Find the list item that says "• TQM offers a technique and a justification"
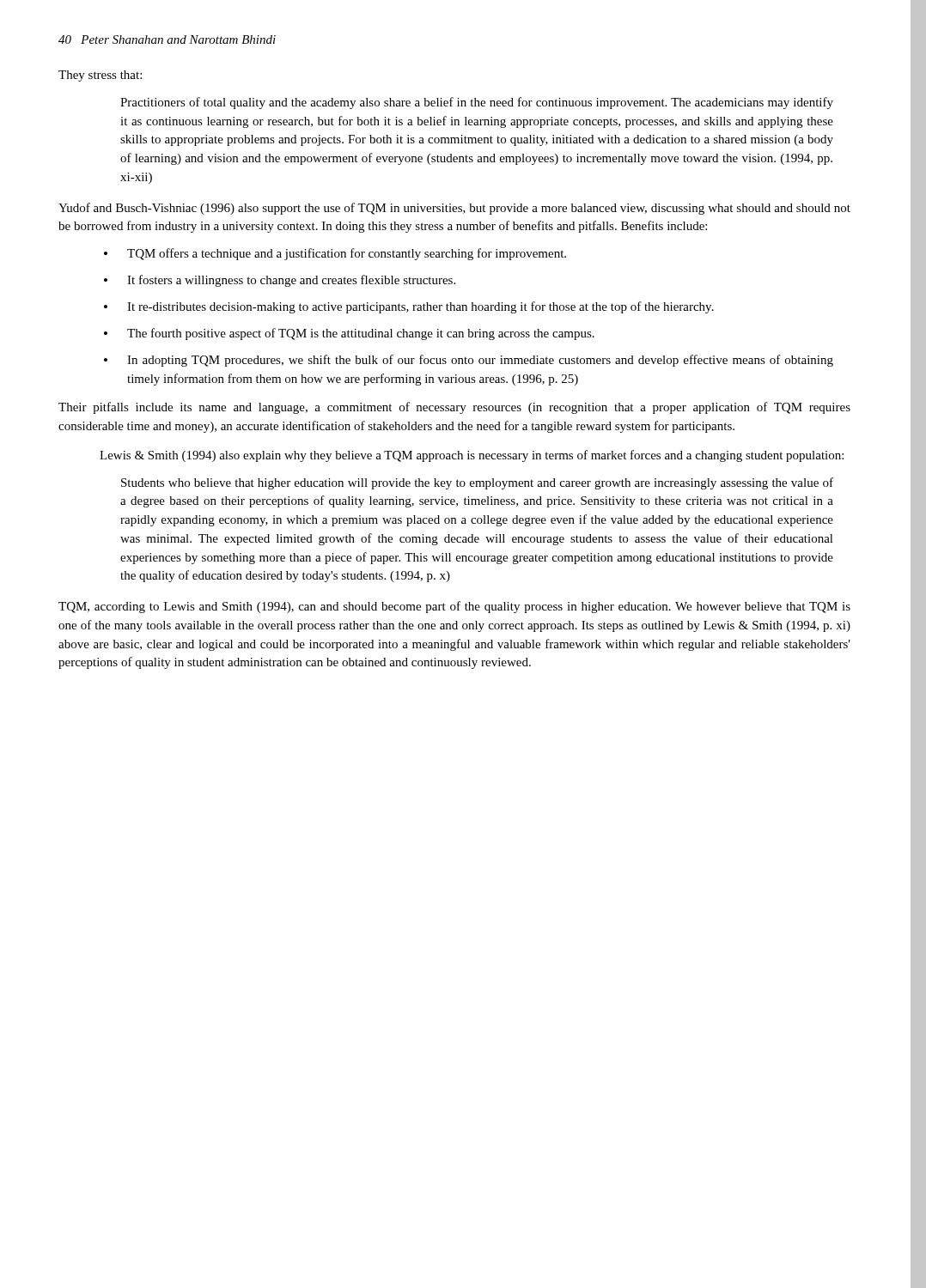 468,255
